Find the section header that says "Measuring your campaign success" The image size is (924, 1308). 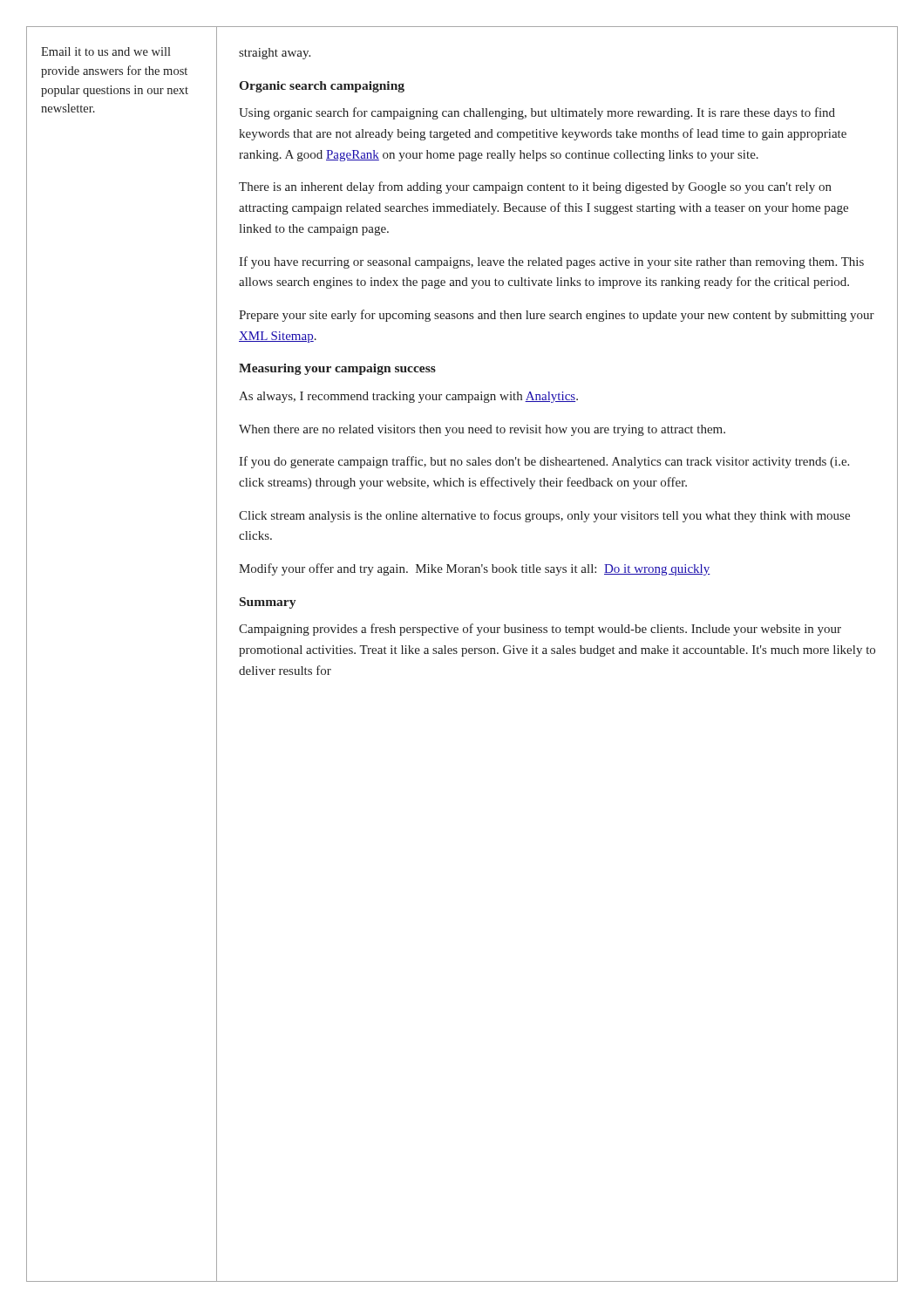337,368
